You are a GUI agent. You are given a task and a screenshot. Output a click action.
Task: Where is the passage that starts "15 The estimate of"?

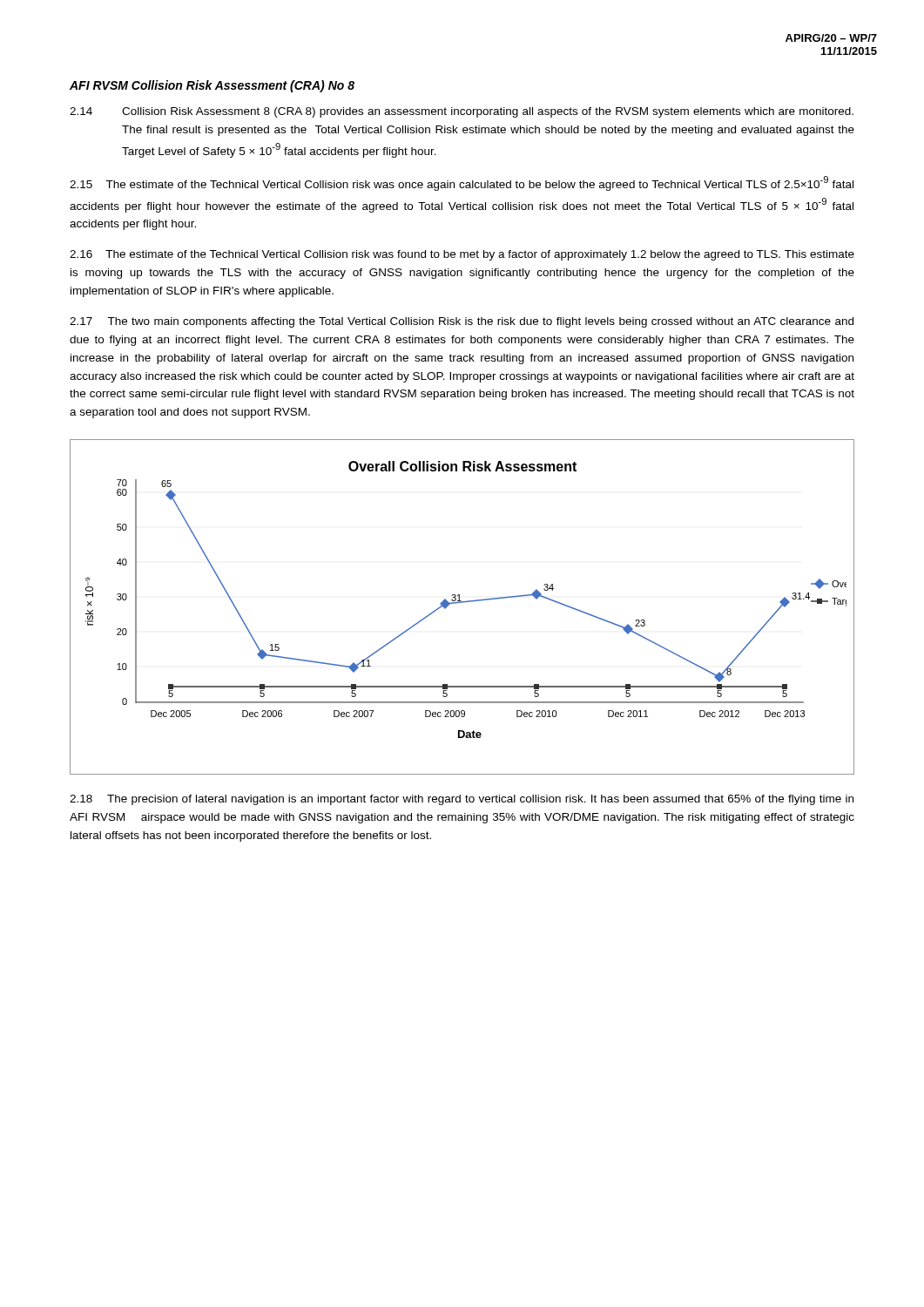[462, 202]
